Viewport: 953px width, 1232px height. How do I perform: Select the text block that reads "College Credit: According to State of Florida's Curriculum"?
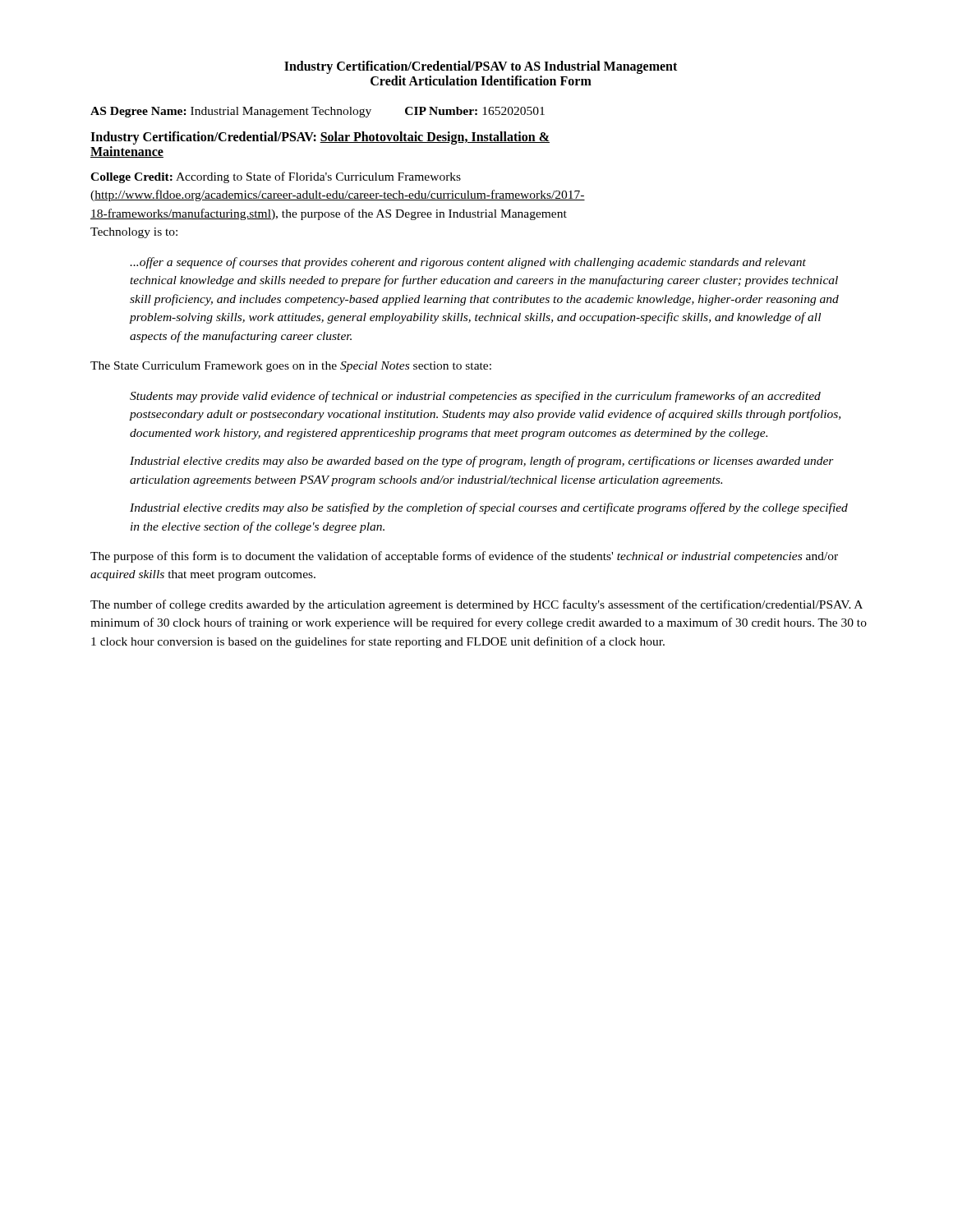(x=337, y=204)
